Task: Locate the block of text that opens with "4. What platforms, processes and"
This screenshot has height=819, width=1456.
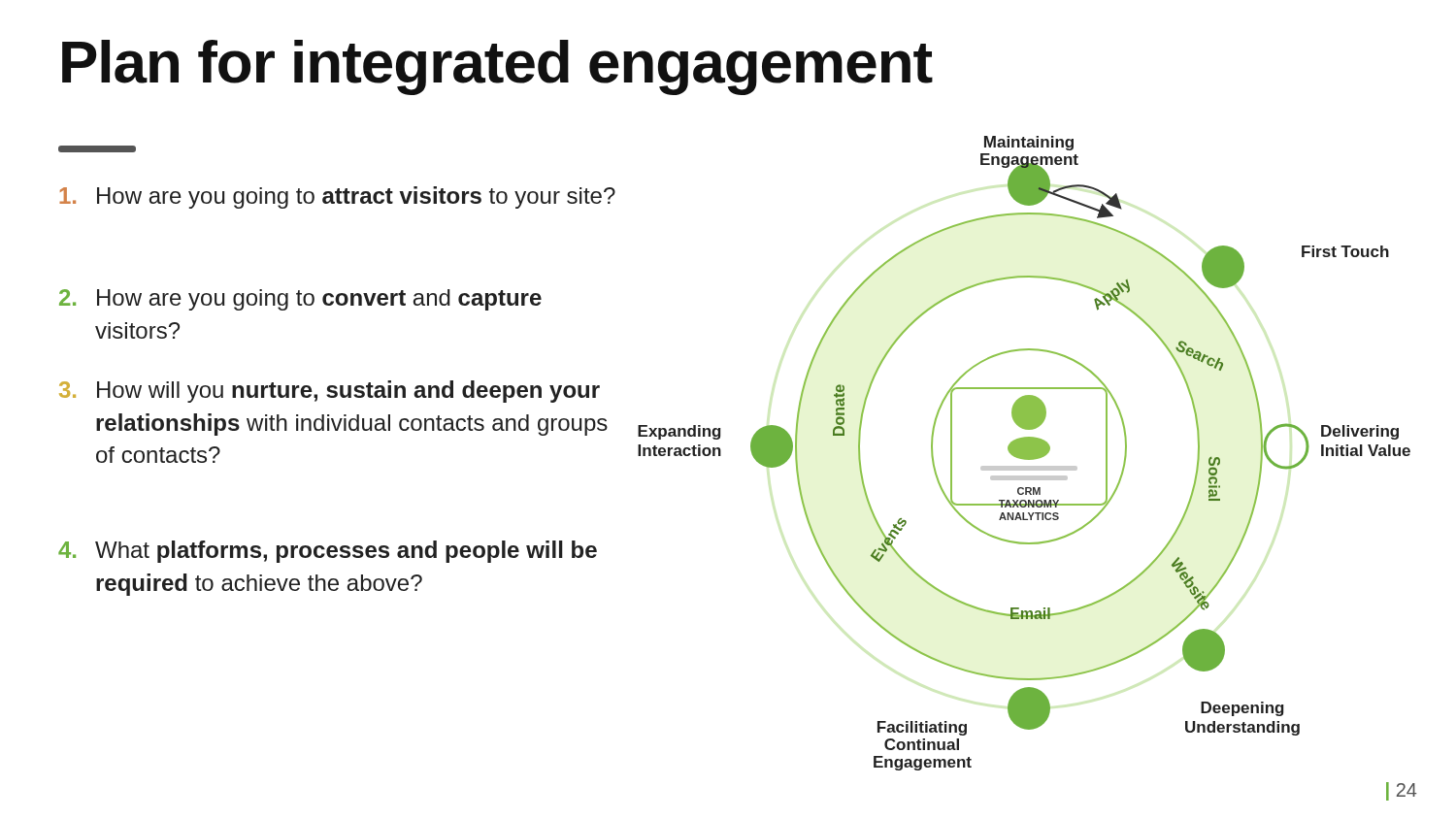Action: [x=340, y=566]
